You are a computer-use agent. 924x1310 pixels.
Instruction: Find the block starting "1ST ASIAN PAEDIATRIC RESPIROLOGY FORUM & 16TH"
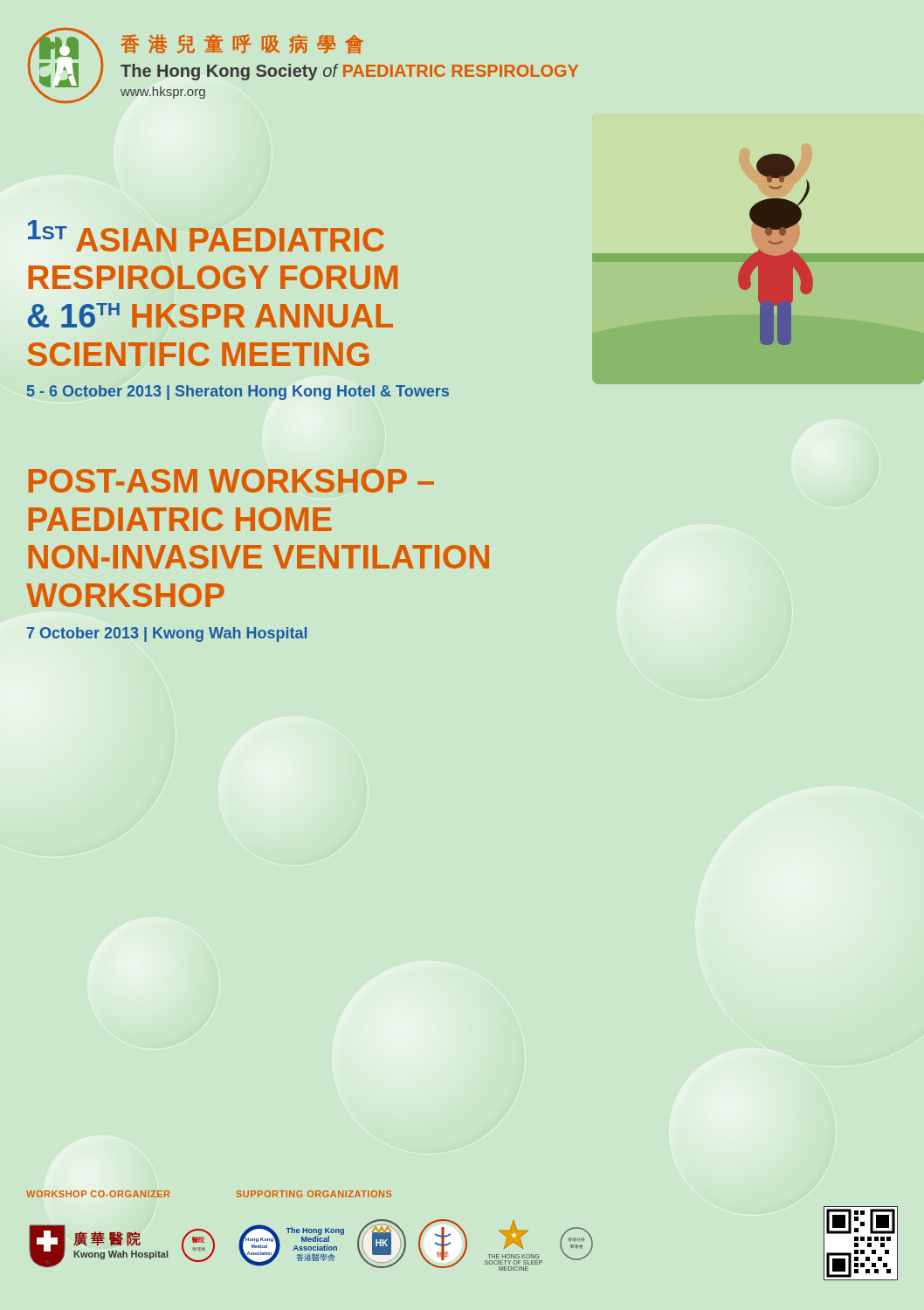213,293
